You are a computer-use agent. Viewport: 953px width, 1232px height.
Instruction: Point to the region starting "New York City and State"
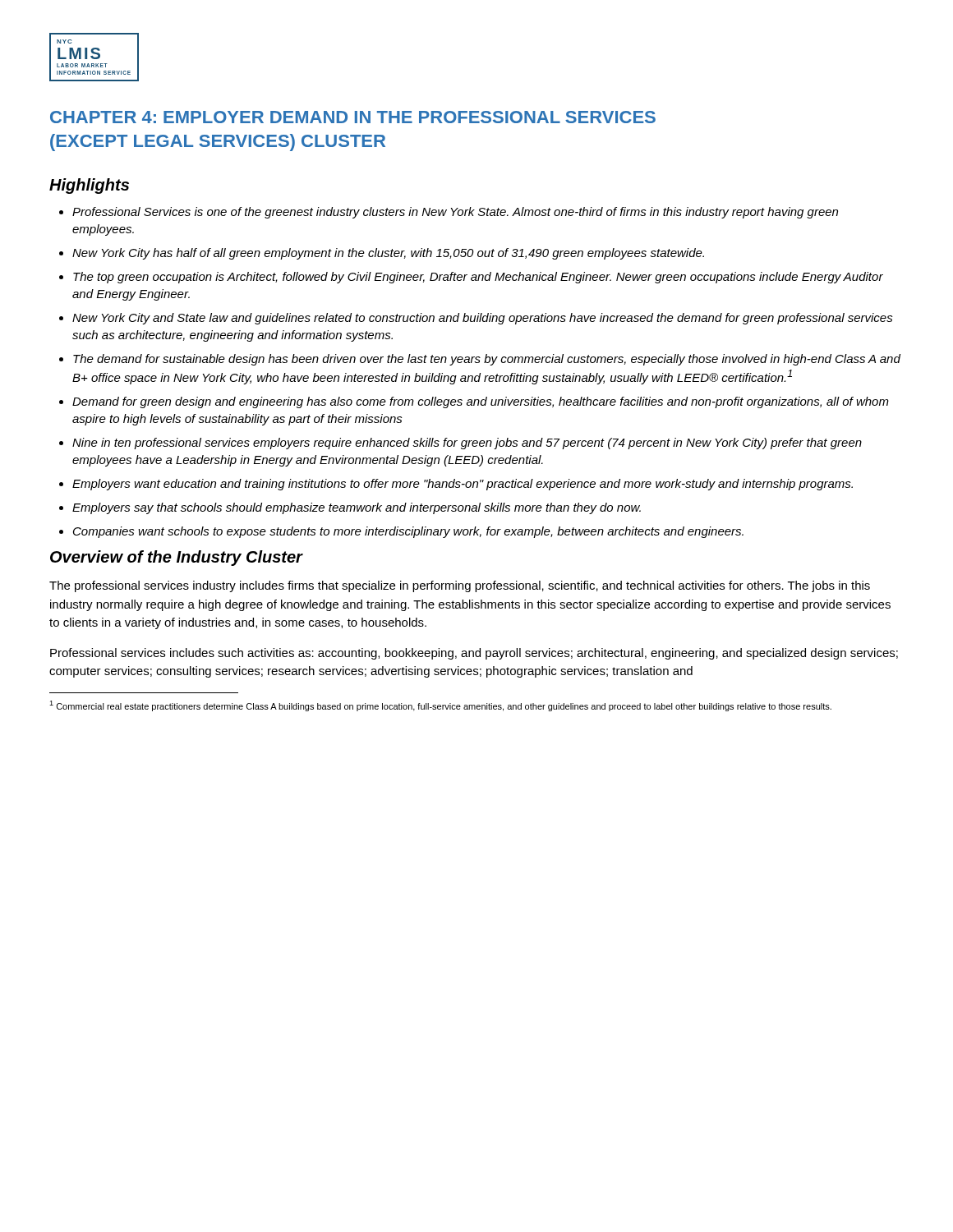(x=483, y=326)
